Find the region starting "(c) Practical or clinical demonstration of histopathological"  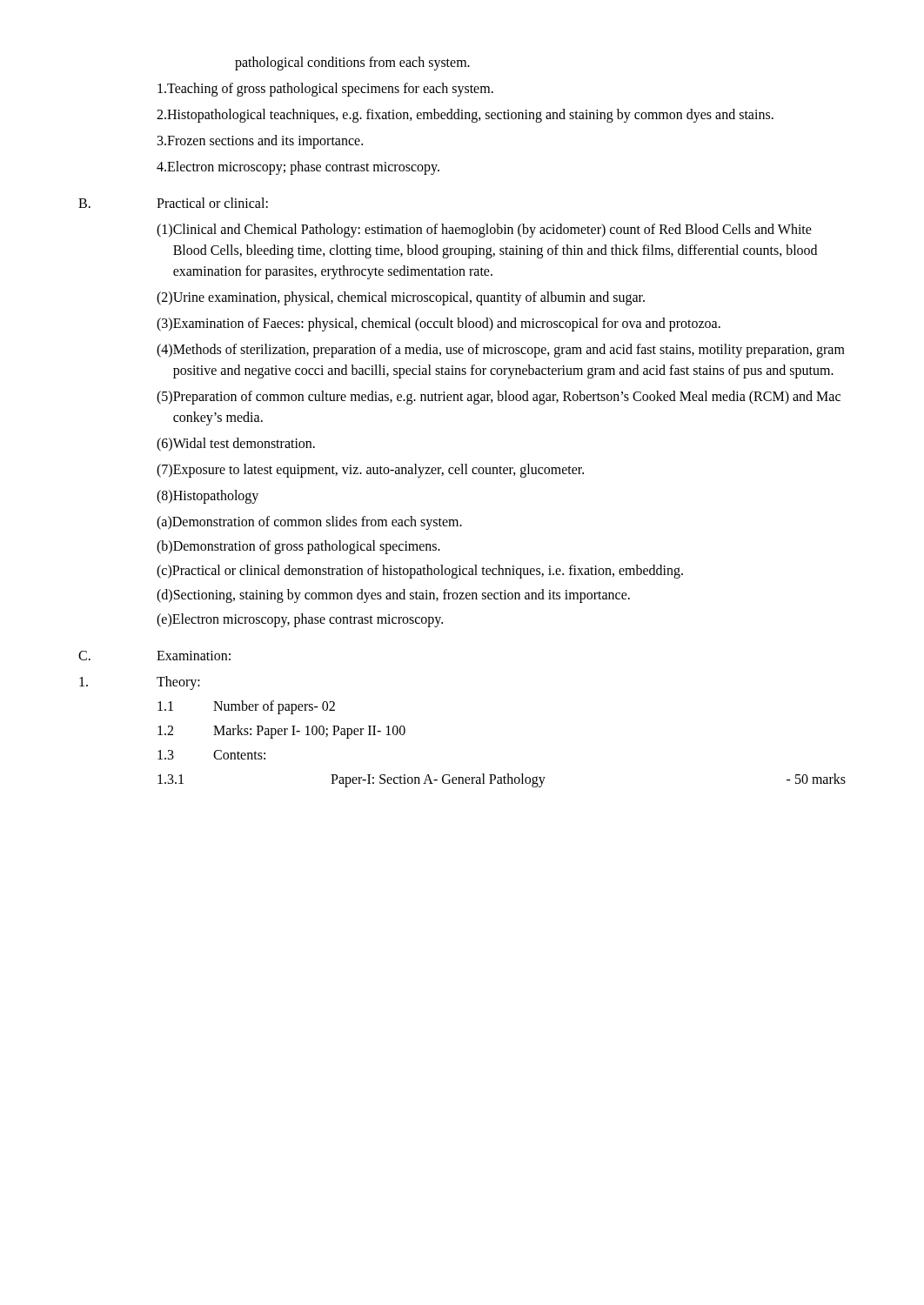click(x=462, y=571)
